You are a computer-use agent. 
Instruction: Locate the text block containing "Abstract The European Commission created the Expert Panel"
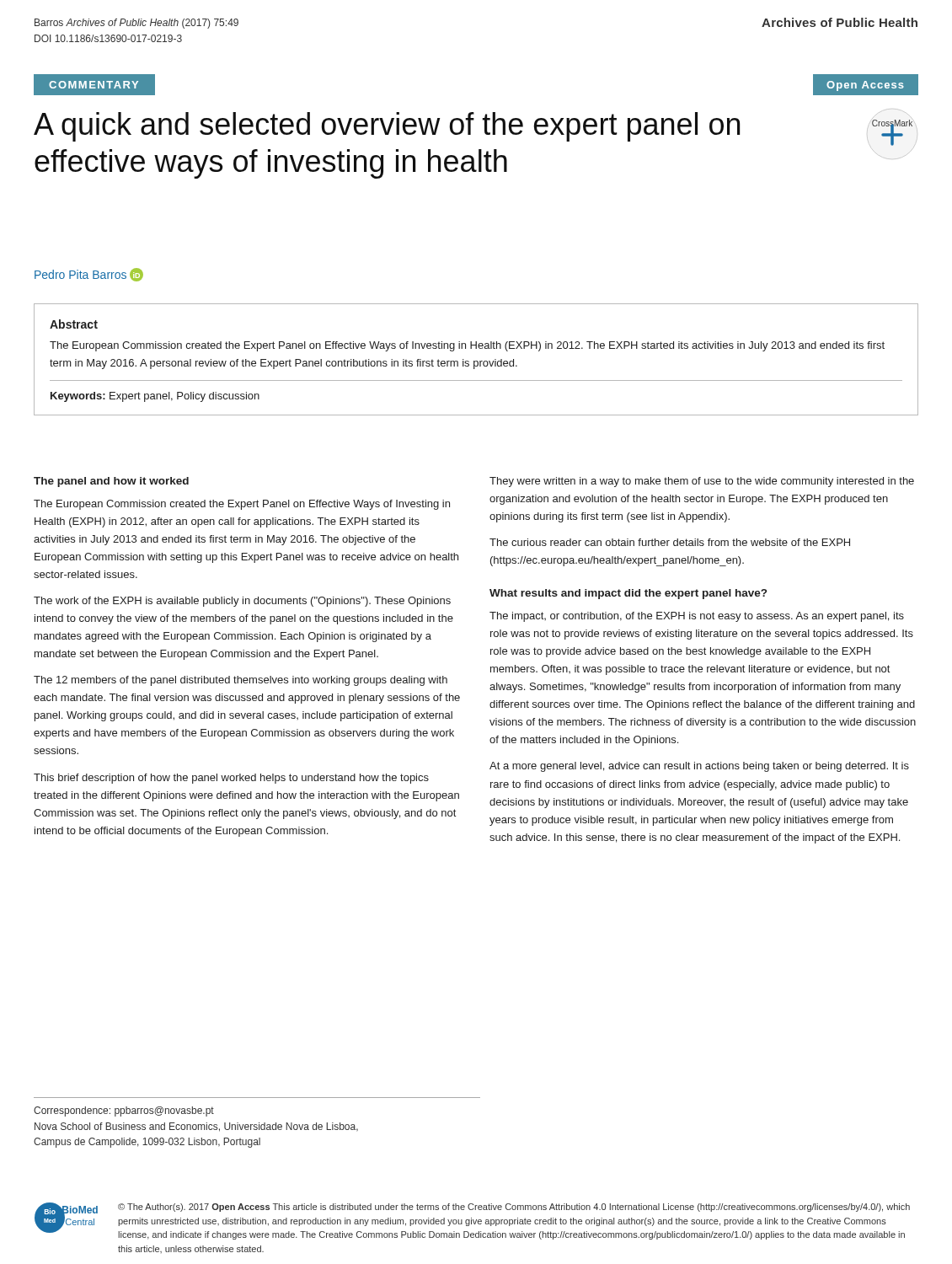coord(476,361)
